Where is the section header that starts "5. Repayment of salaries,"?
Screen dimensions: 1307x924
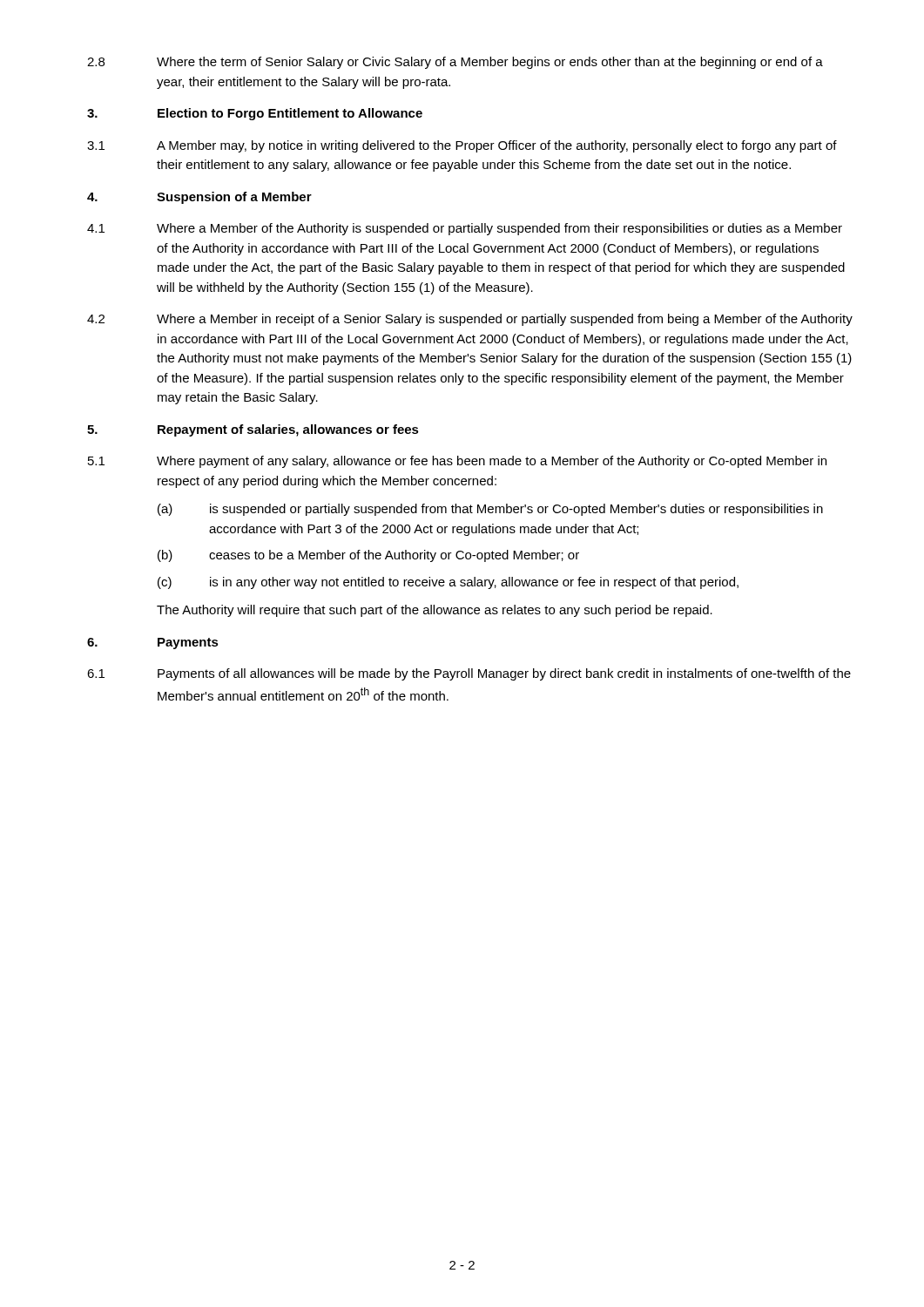[x=253, y=429]
